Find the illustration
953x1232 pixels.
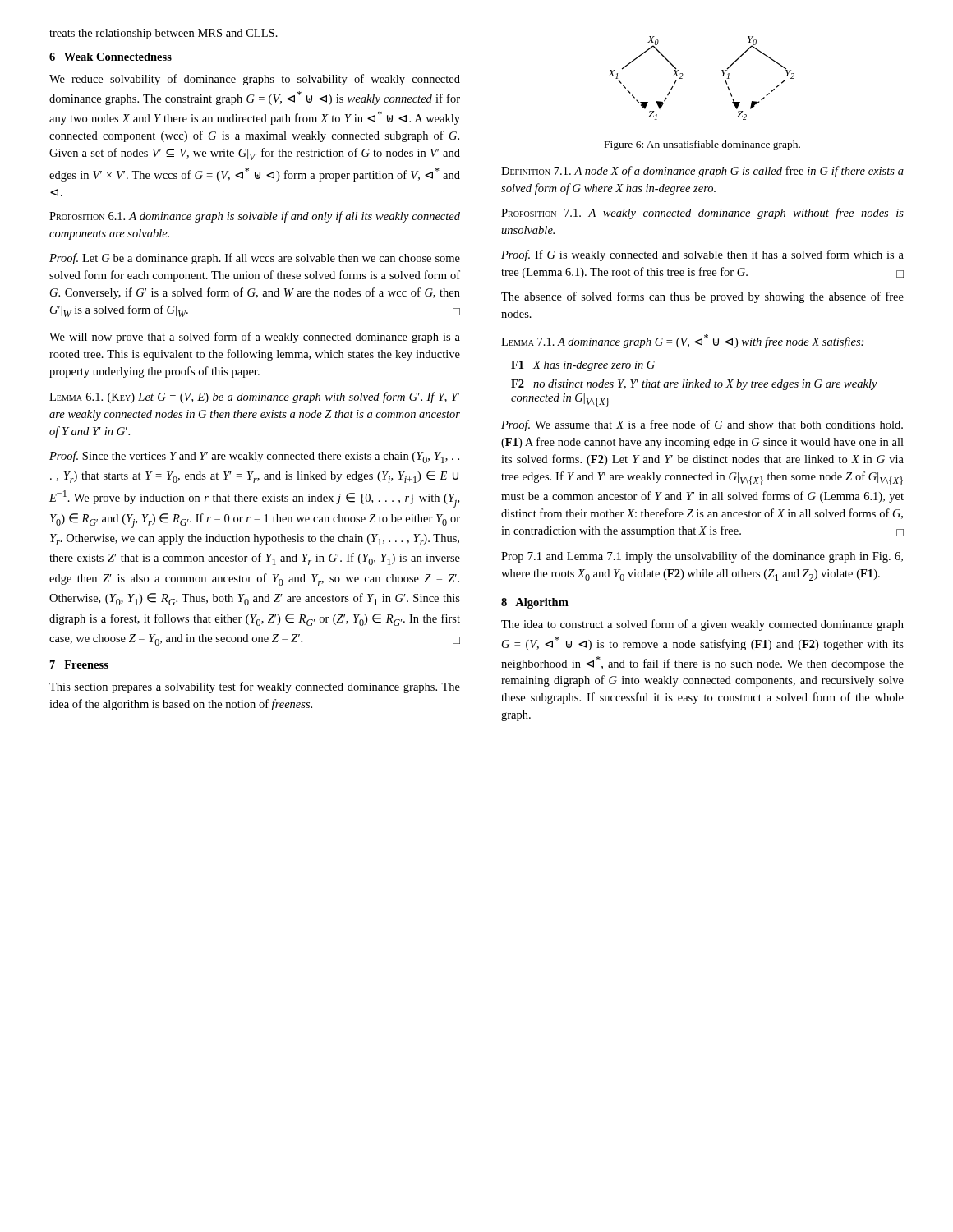coord(702,82)
